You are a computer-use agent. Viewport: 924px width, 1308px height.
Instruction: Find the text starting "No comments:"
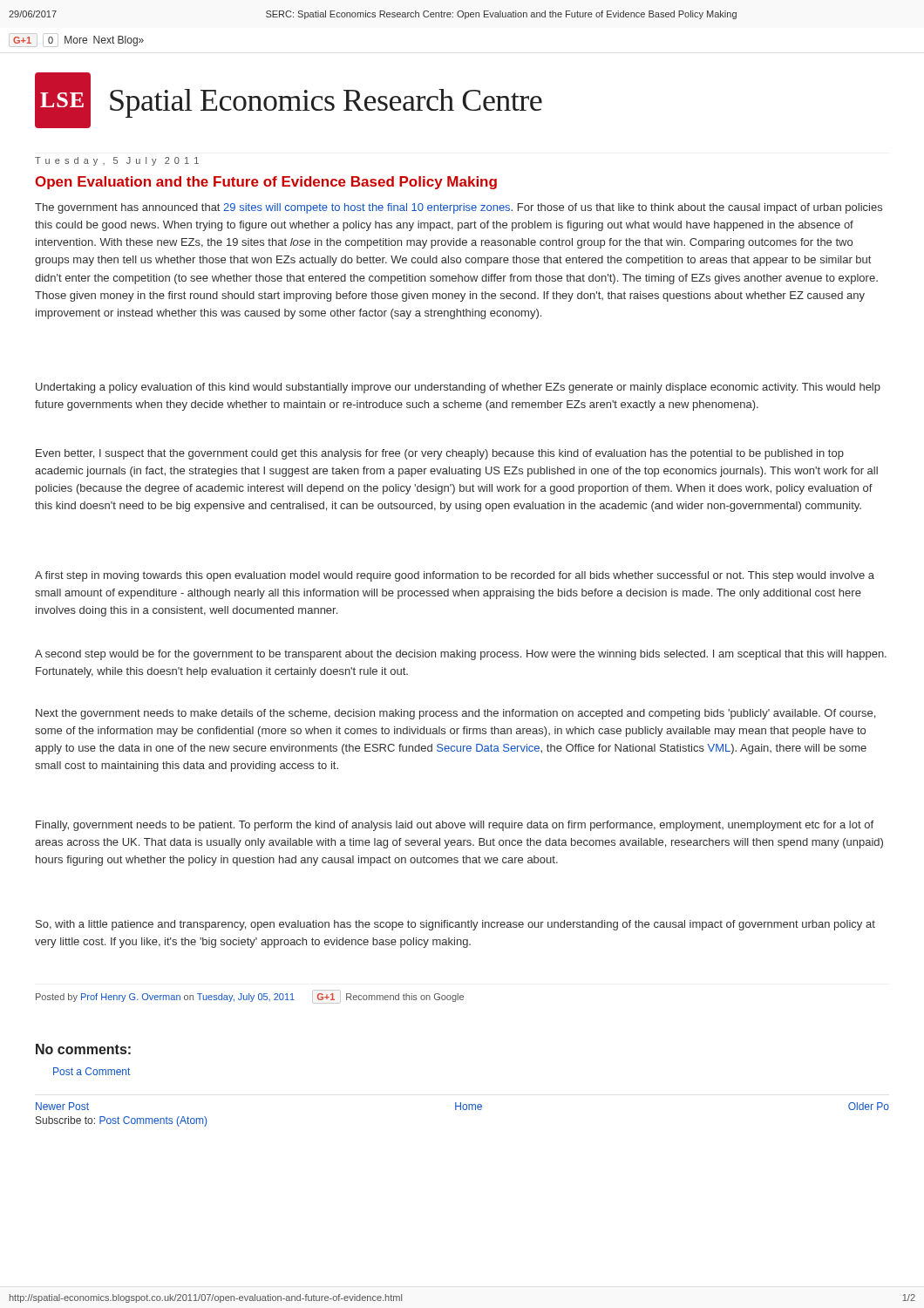83,1049
